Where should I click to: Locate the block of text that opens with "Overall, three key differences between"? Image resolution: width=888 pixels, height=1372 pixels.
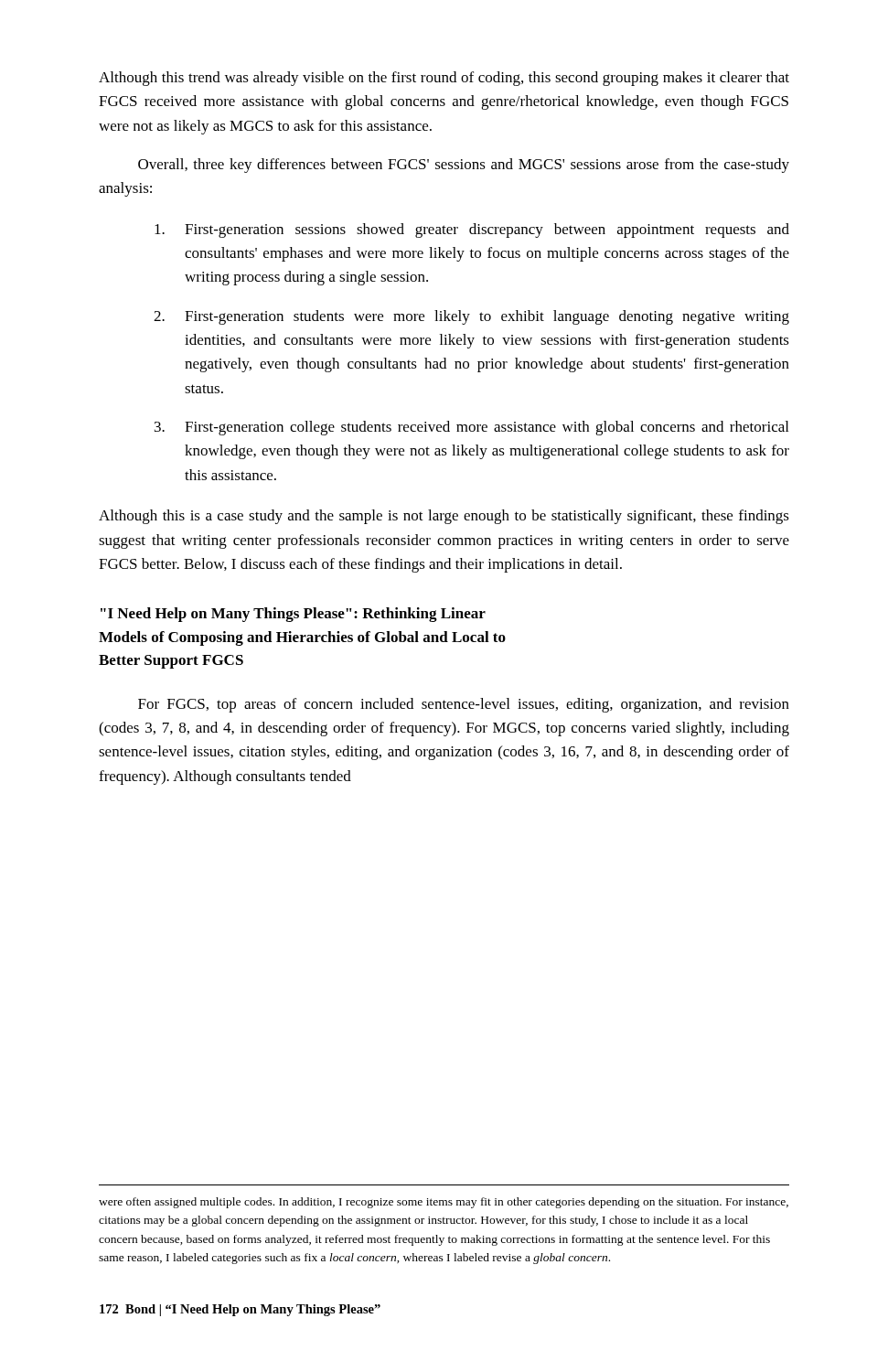click(x=444, y=176)
